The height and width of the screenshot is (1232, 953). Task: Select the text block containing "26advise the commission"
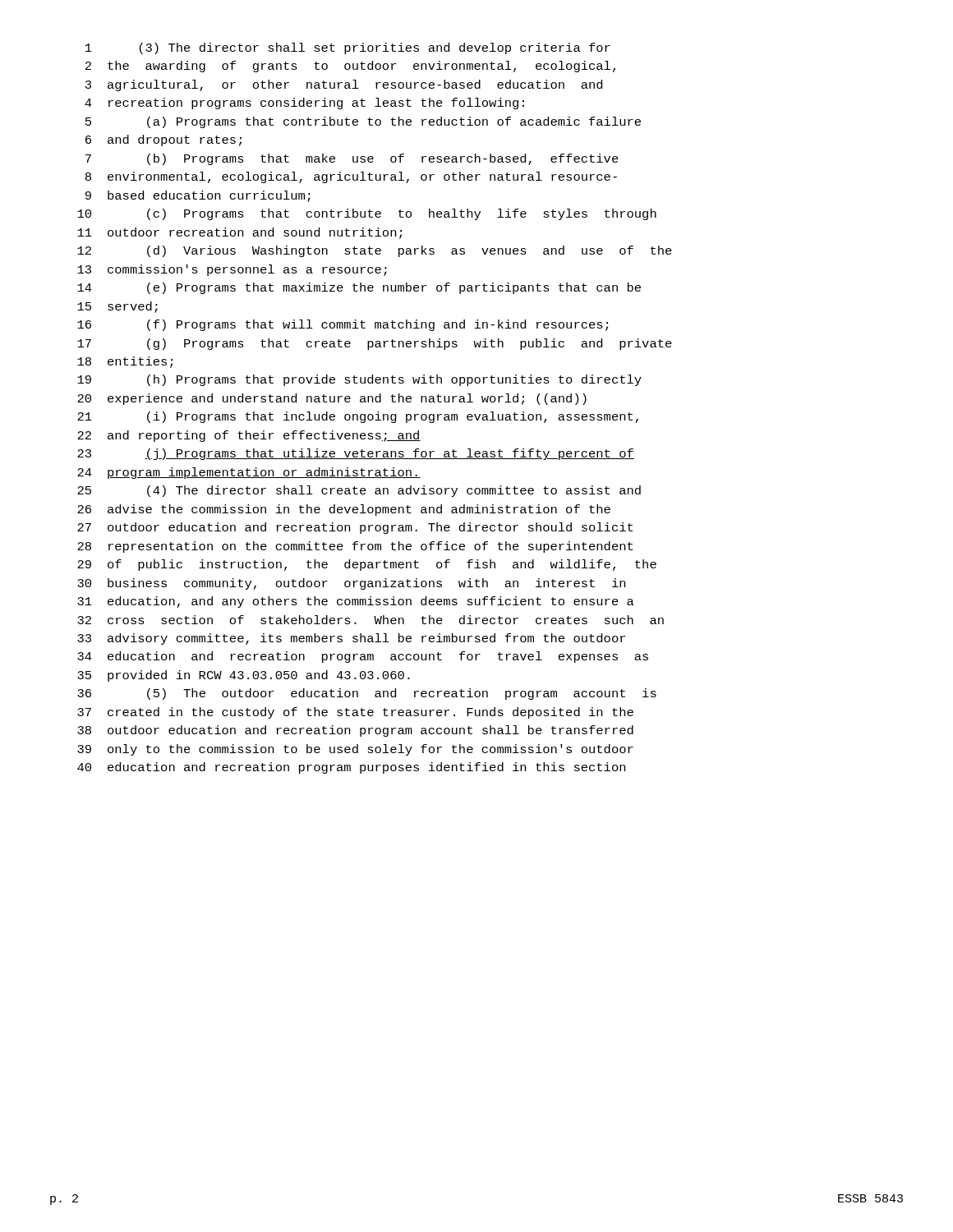(x=476, y=510)
